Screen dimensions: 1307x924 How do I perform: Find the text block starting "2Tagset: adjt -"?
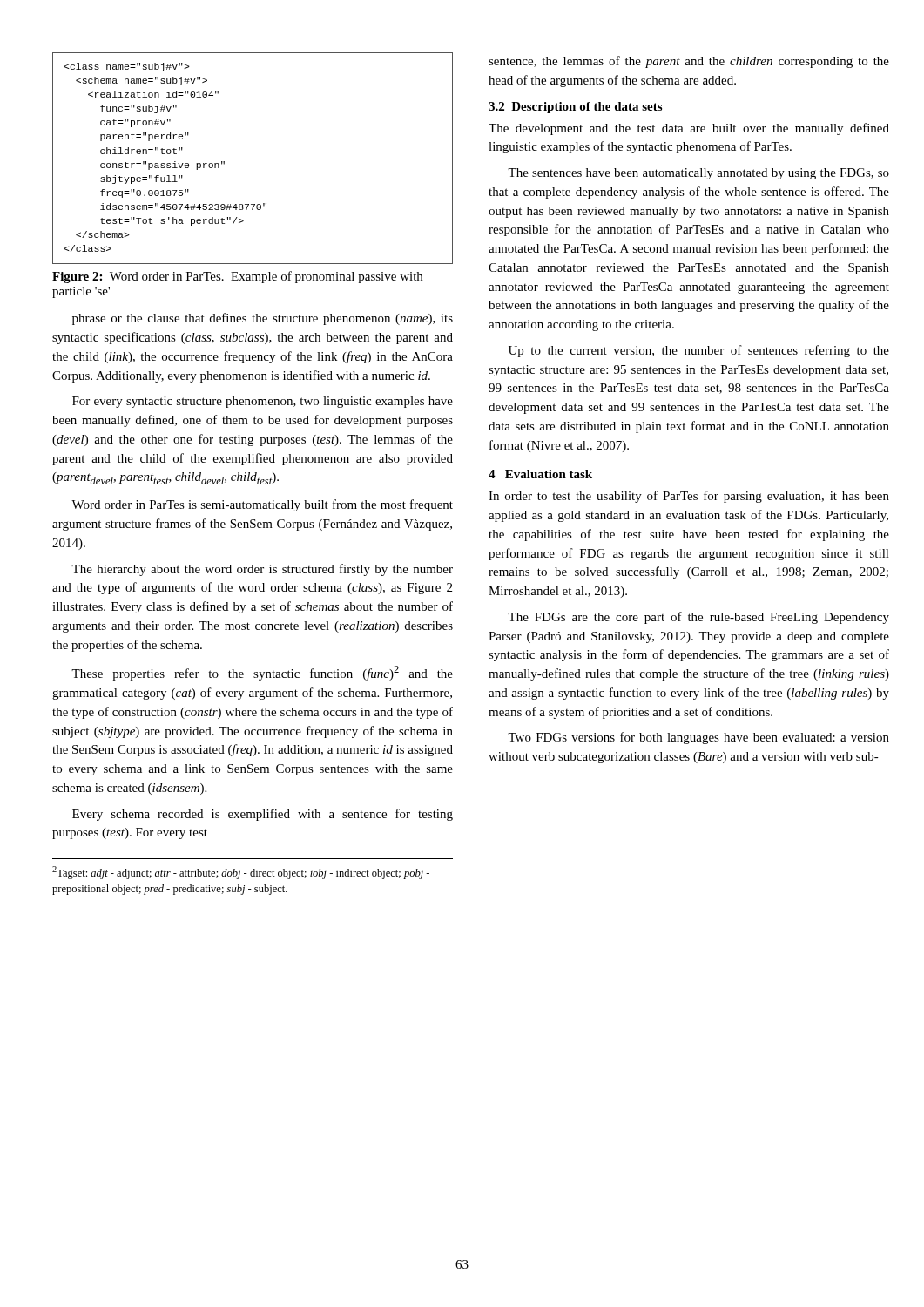241,880
